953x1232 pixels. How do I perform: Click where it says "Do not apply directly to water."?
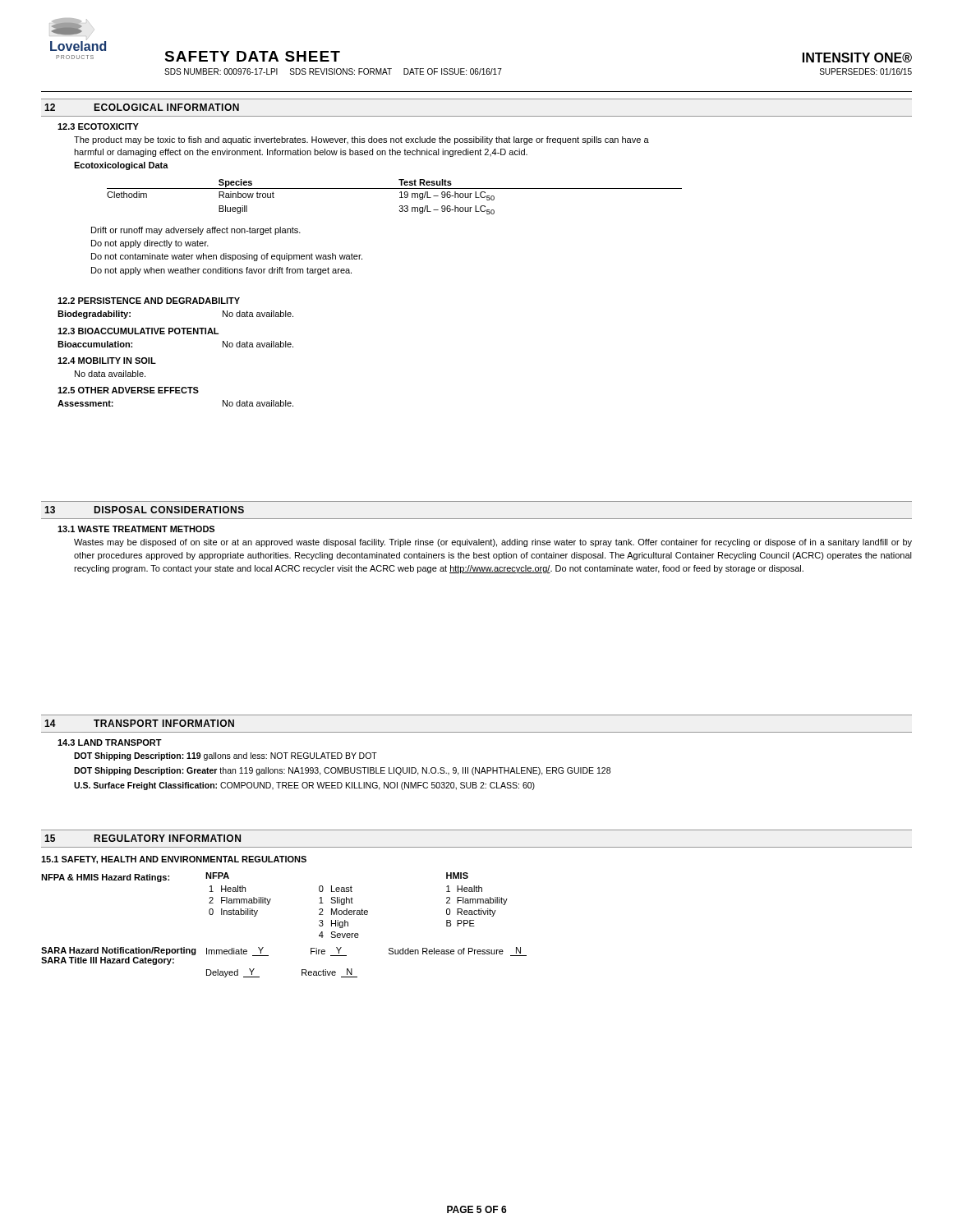click(150, 243)
